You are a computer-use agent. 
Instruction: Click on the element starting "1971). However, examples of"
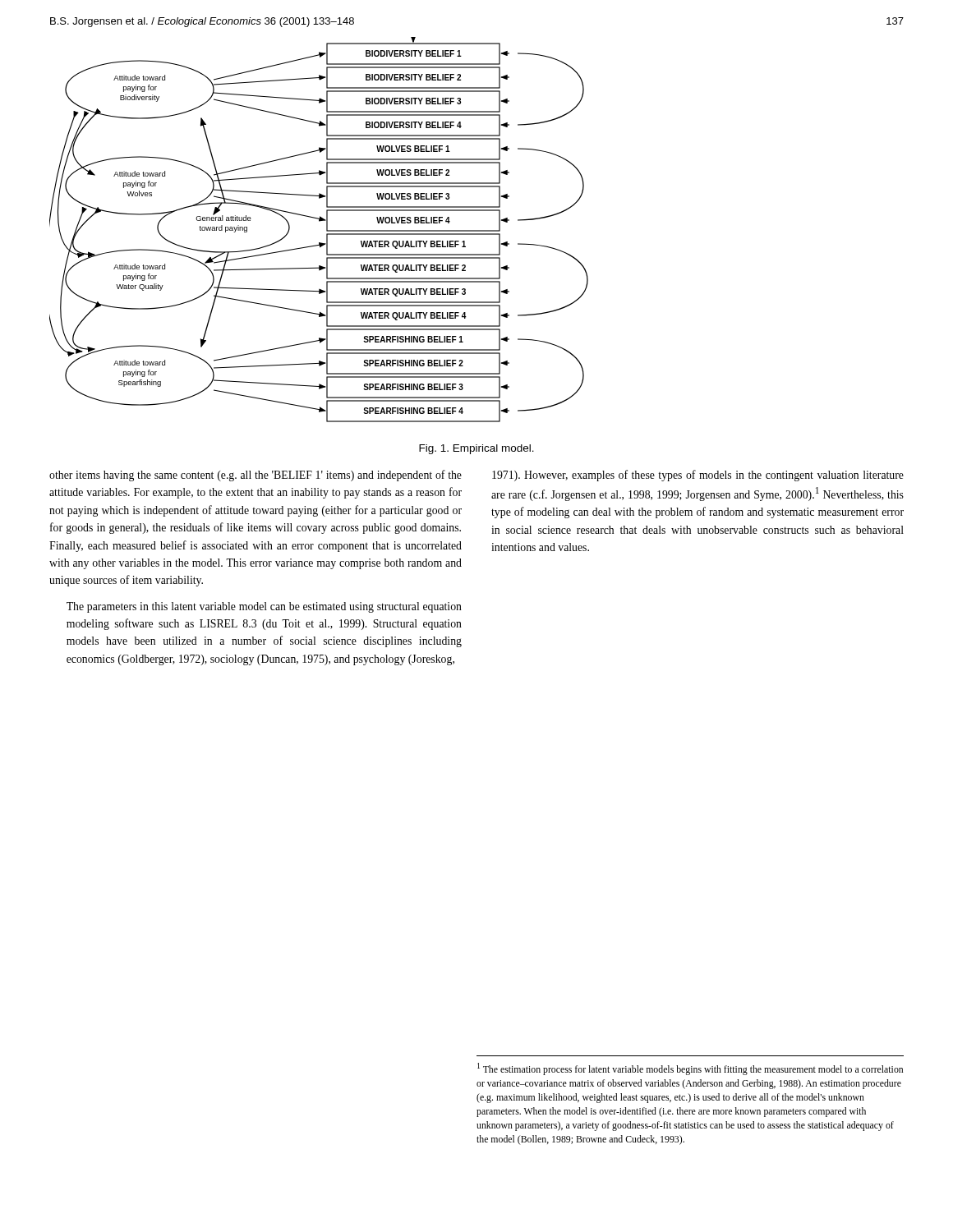[x=698, y=511]
